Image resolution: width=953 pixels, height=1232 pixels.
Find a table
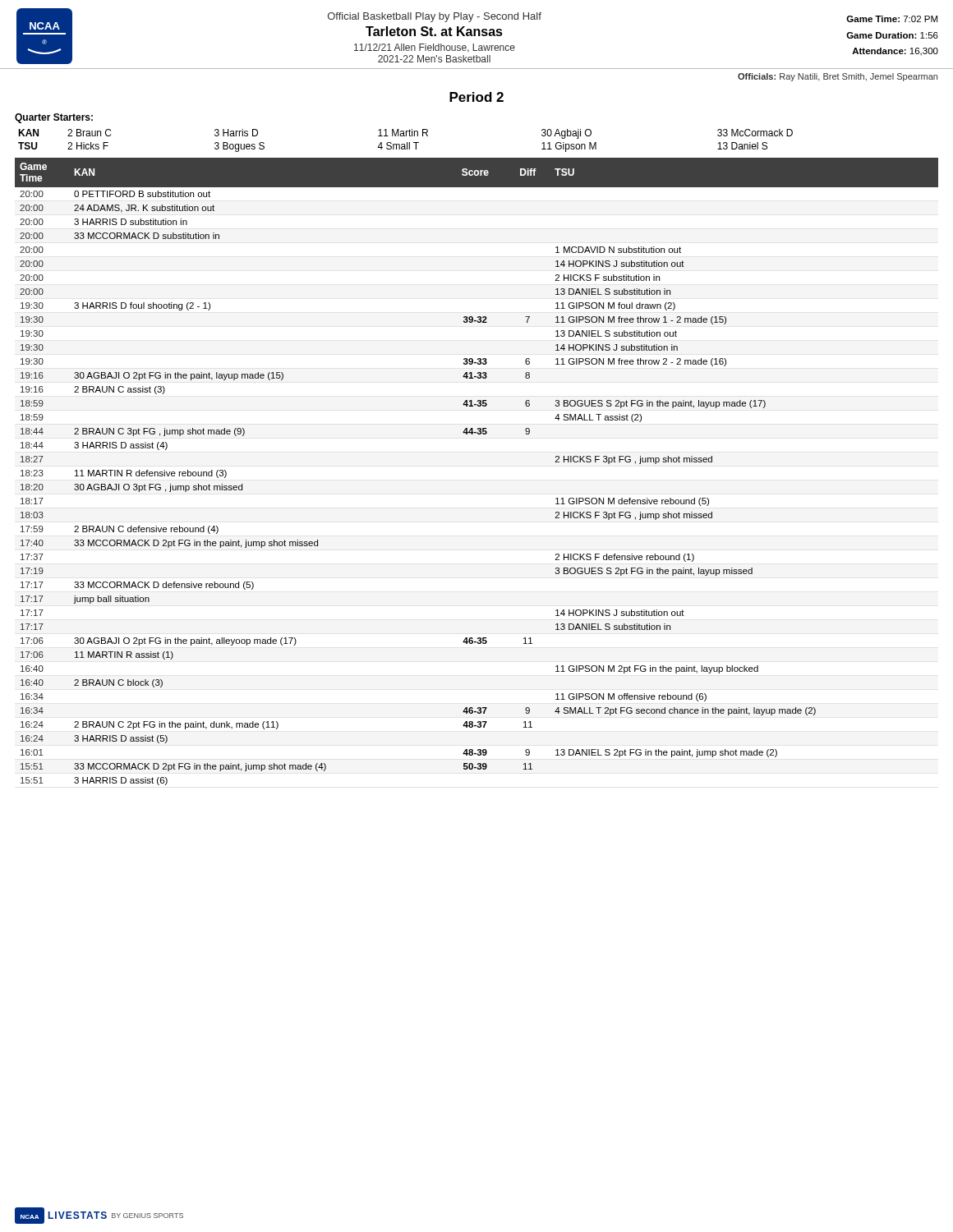[476, 473]
